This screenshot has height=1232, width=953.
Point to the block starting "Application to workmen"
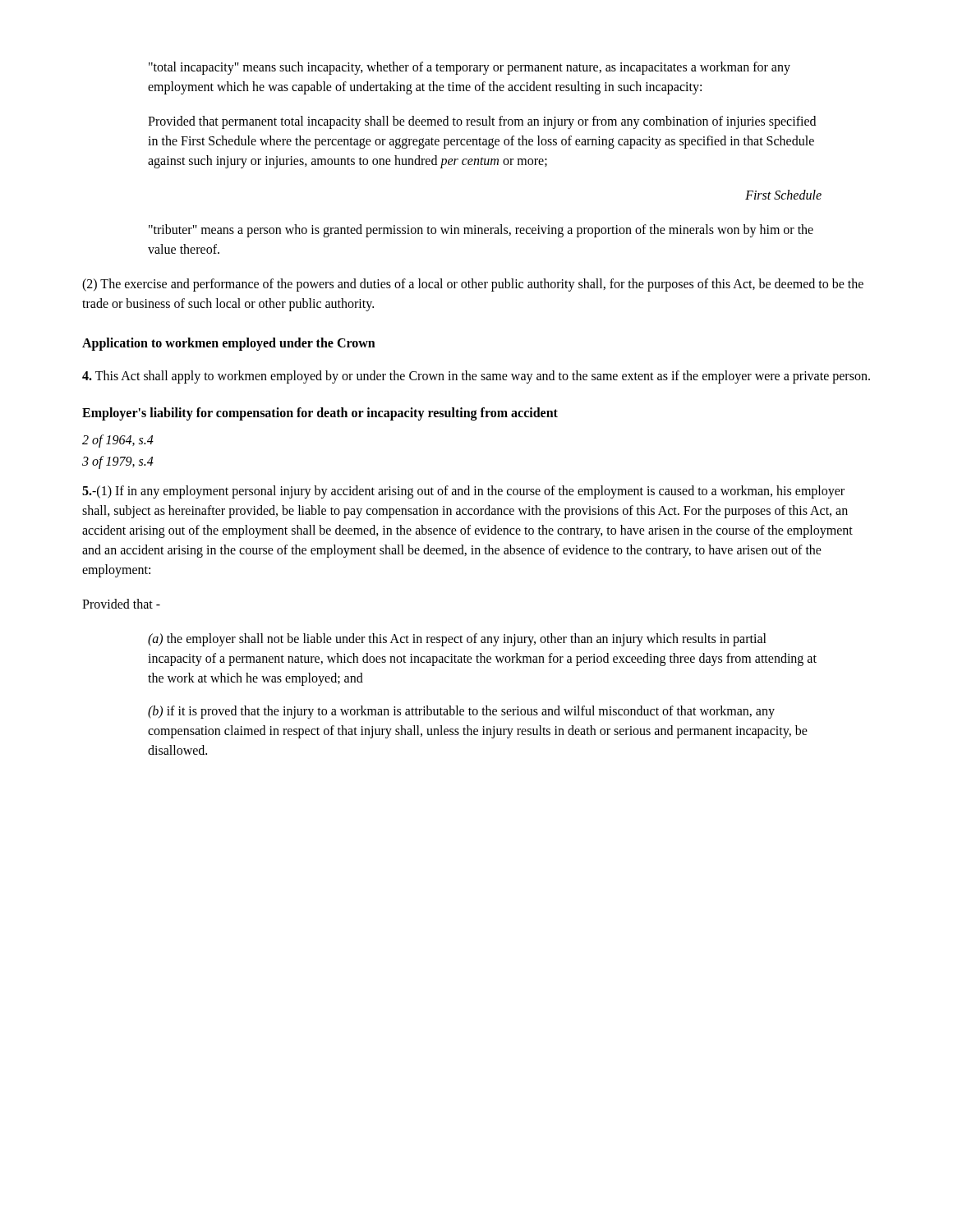[x=229, y=344]
